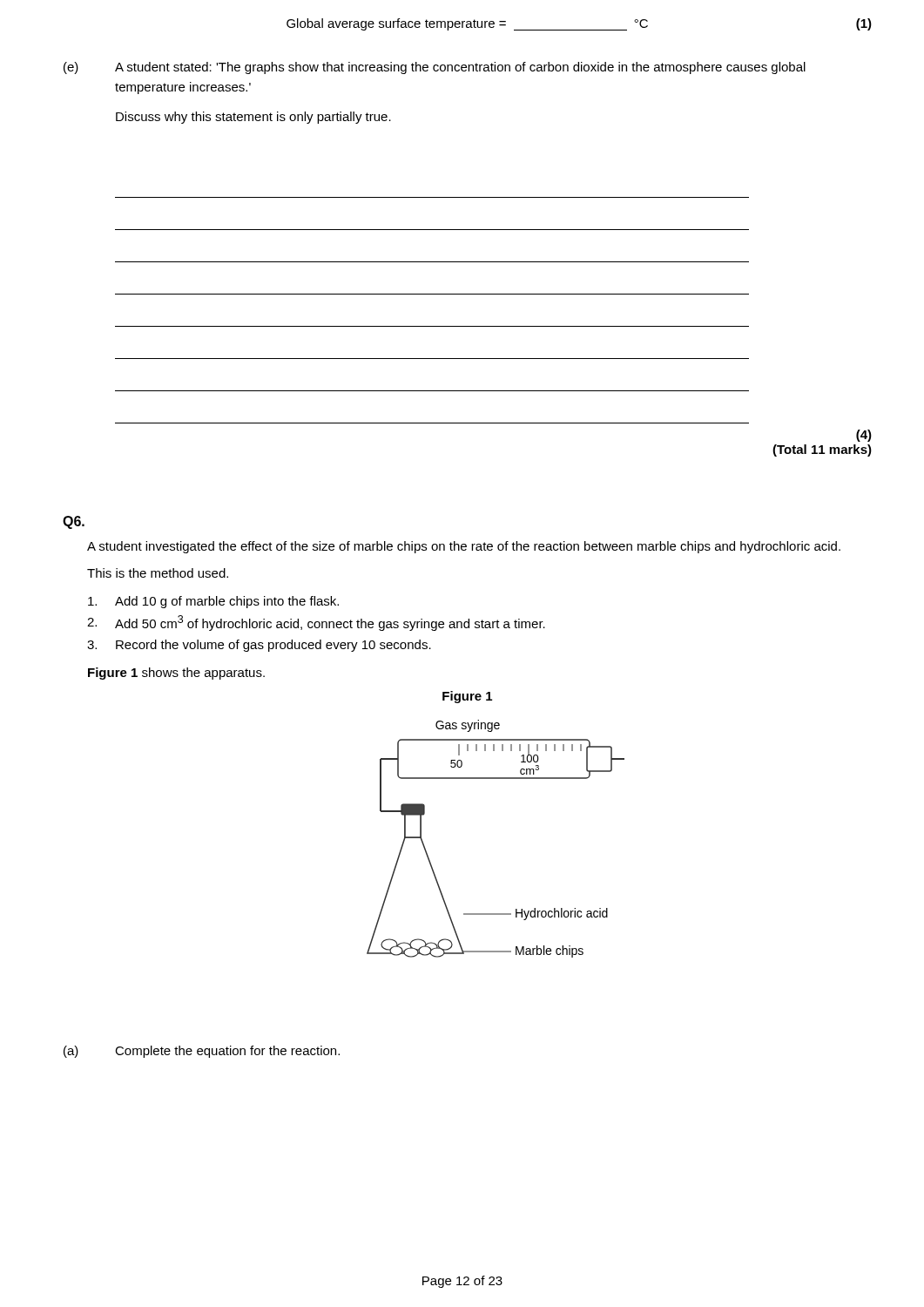Find the block on this page that starts "(4) (Total 11"

[x=822, y=442]
